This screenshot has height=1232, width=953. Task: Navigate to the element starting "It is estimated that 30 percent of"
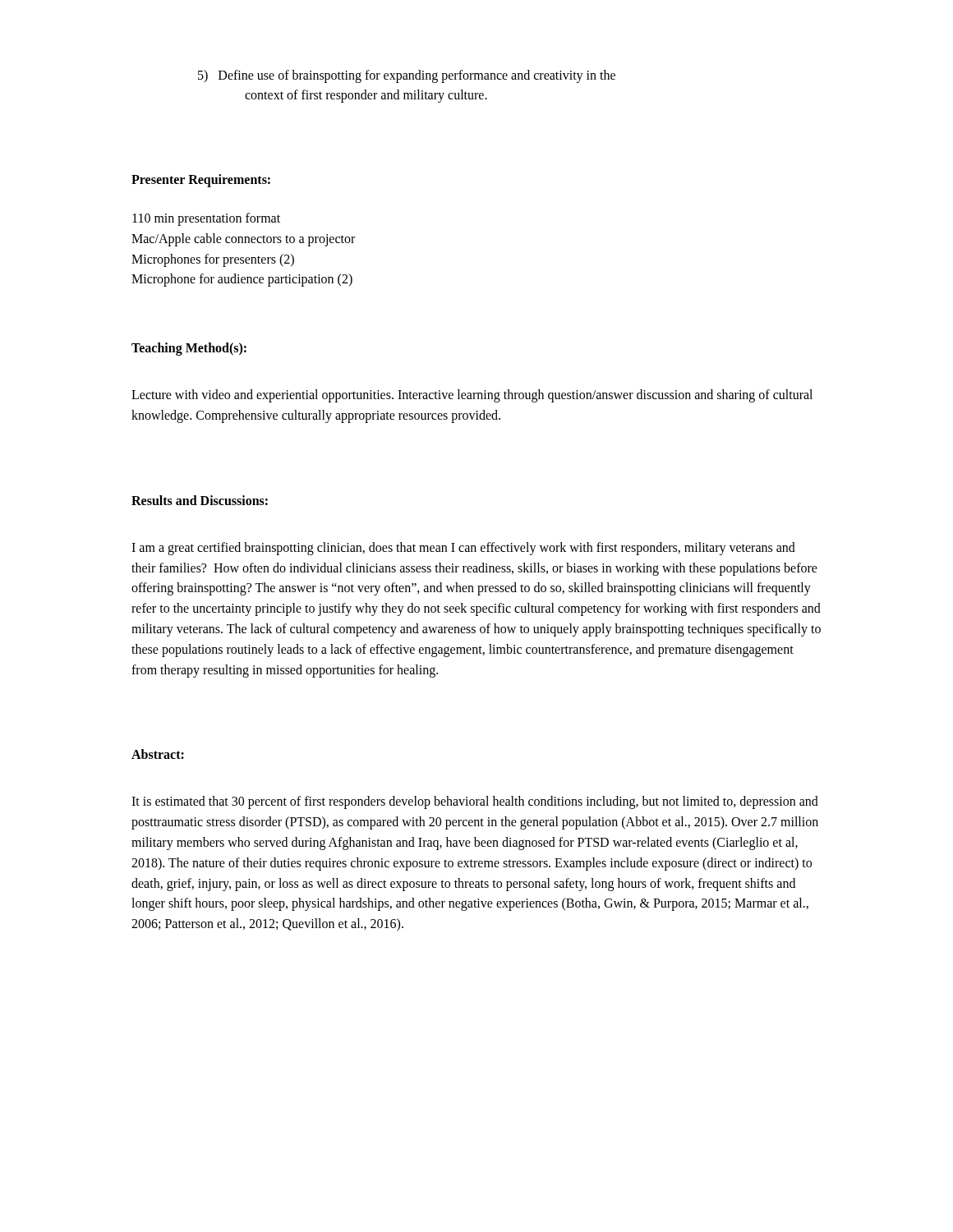[x=475, y=863]
